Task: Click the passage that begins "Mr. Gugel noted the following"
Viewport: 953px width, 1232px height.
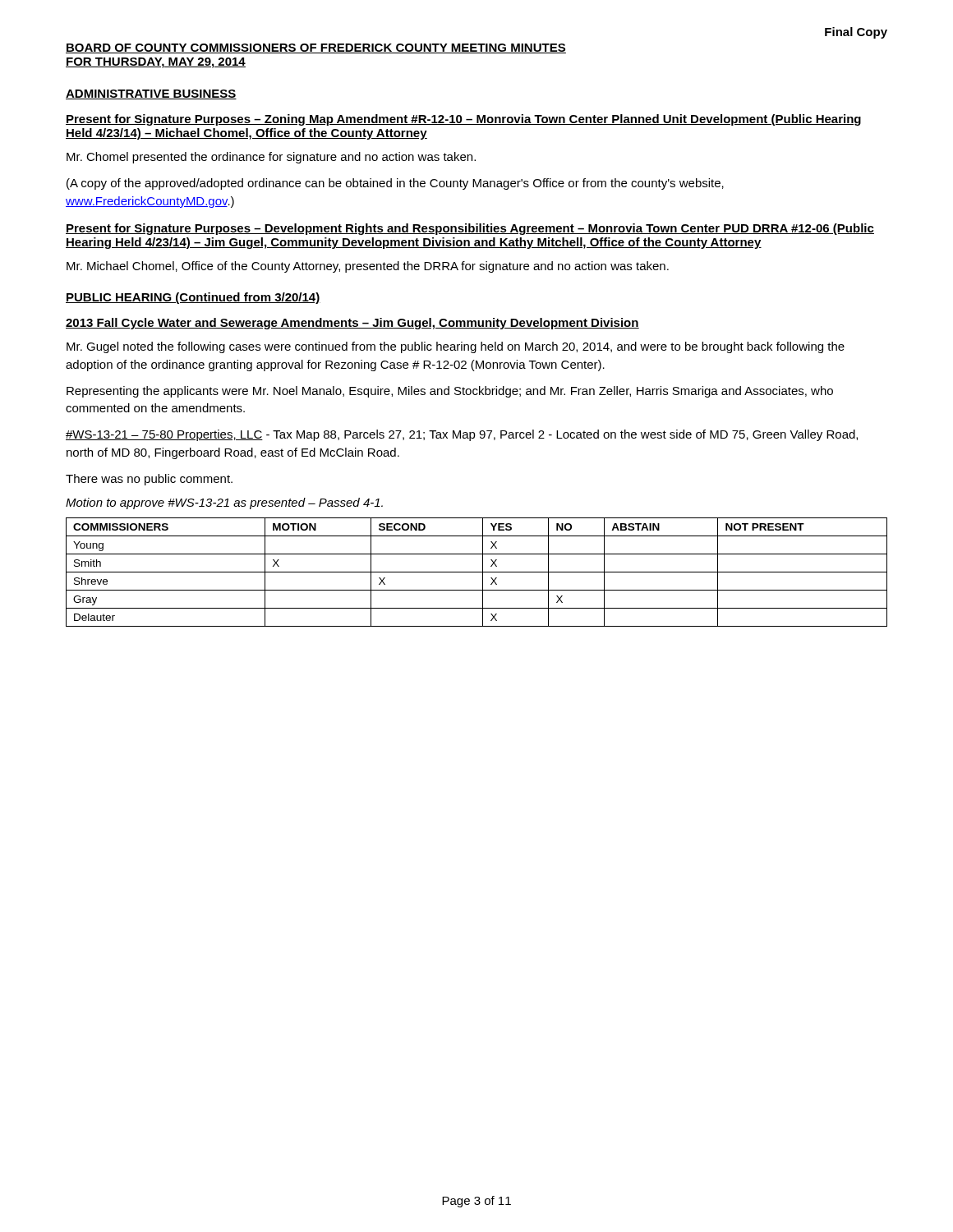Action: pyautogui.click(x=476, y=355)
